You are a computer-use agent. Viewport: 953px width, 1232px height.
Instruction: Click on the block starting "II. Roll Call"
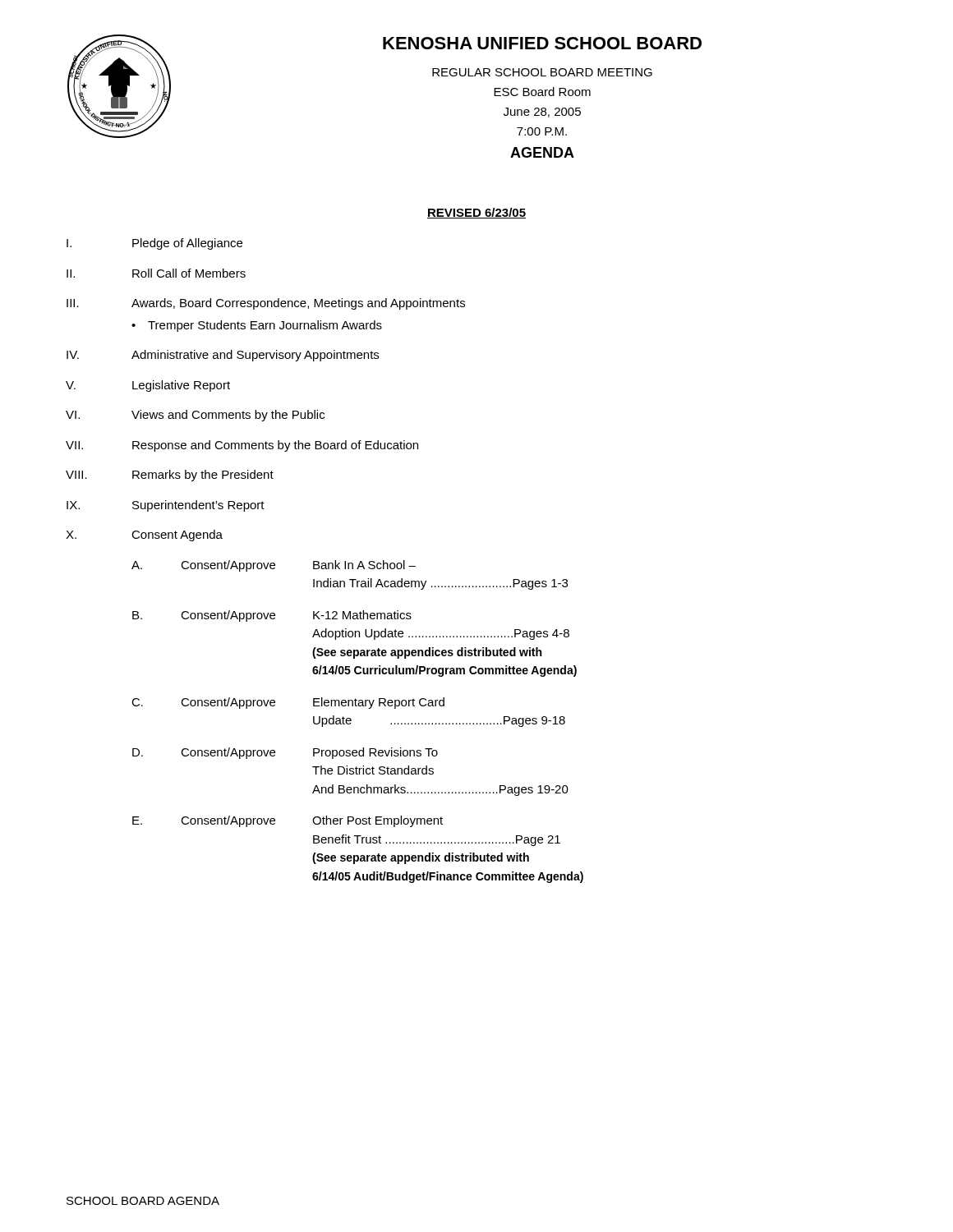[156, 273]
